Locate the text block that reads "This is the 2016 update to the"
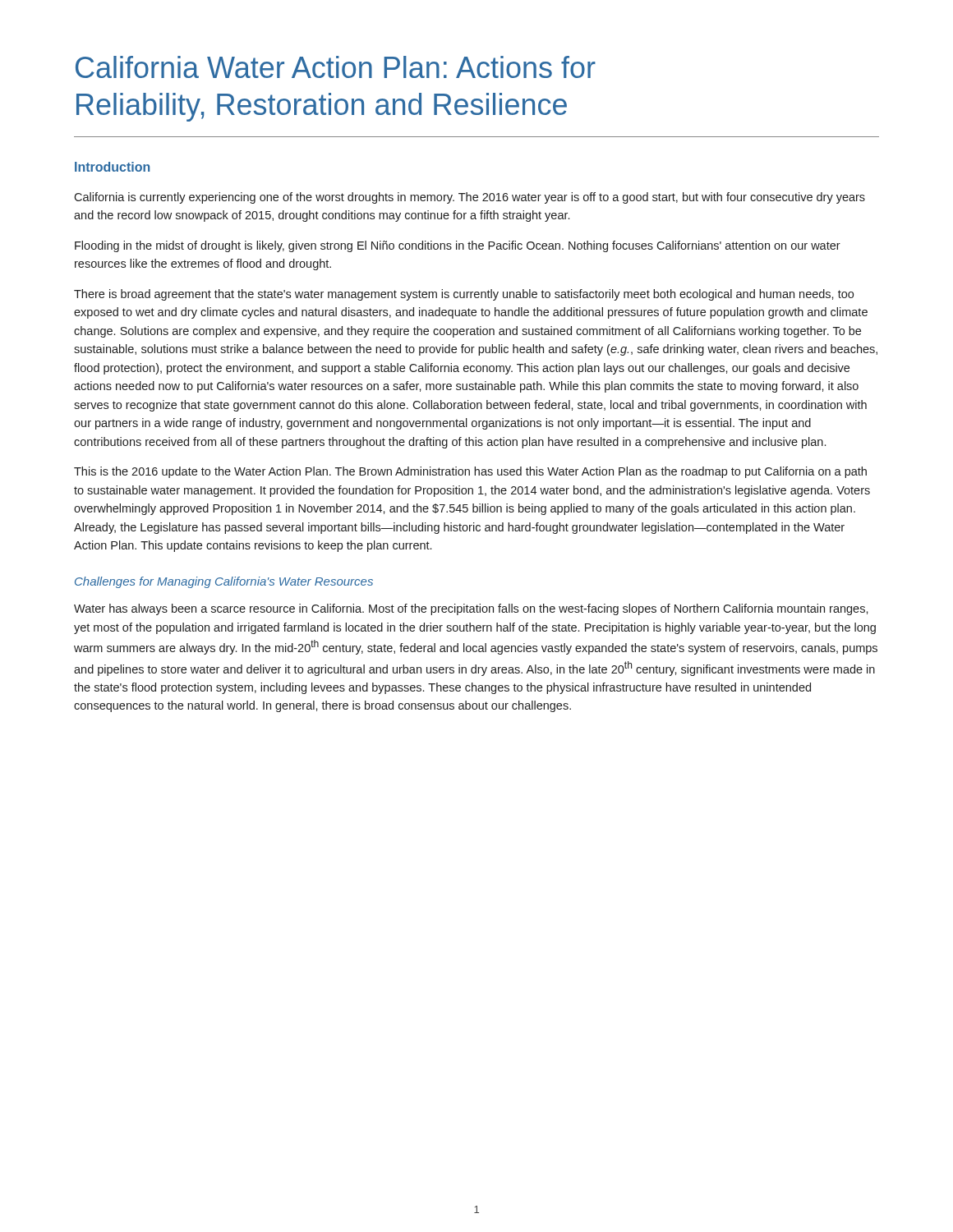 pos(476,509)
